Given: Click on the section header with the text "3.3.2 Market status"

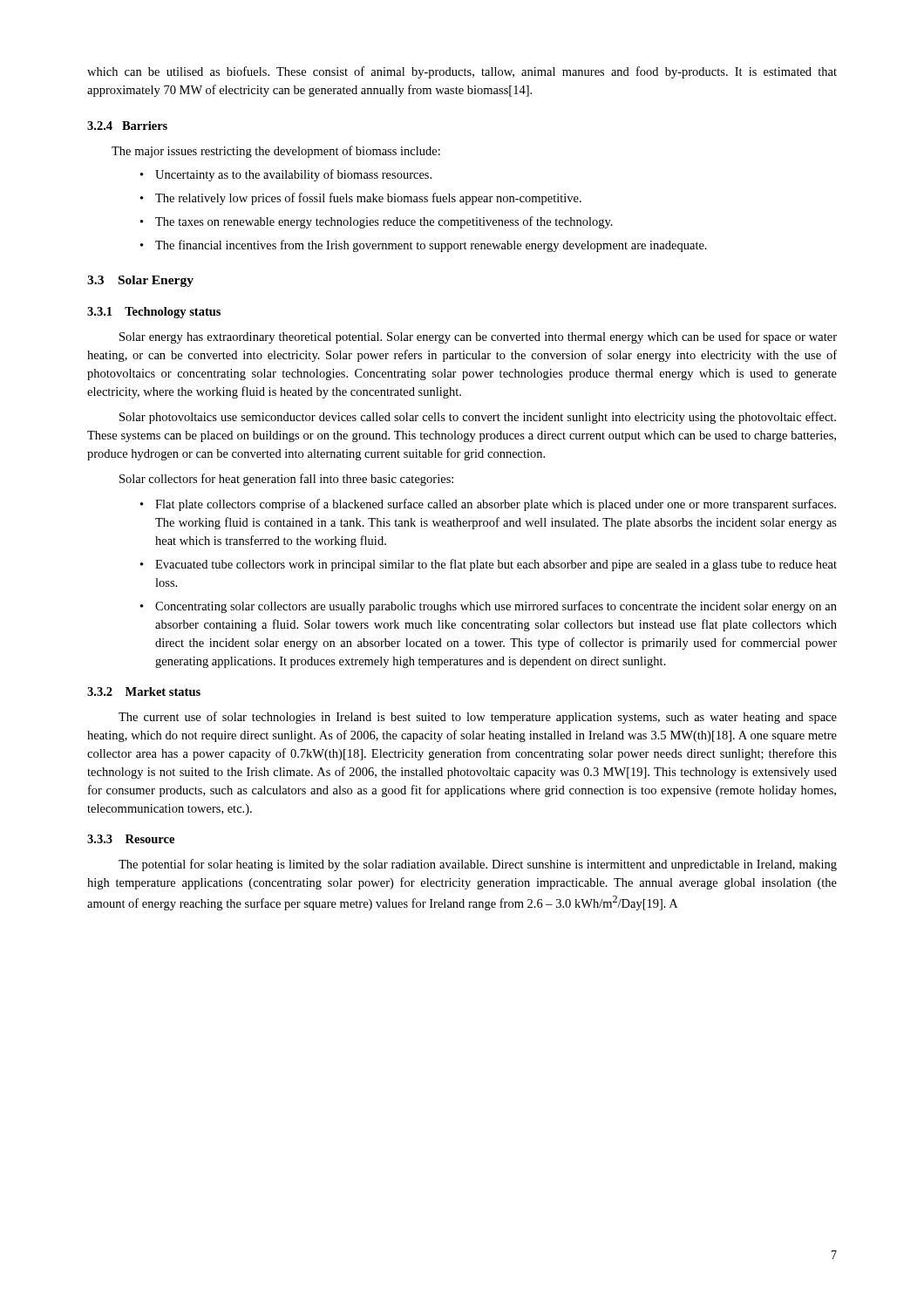Looking at the screenshot, I should point(144,691).
